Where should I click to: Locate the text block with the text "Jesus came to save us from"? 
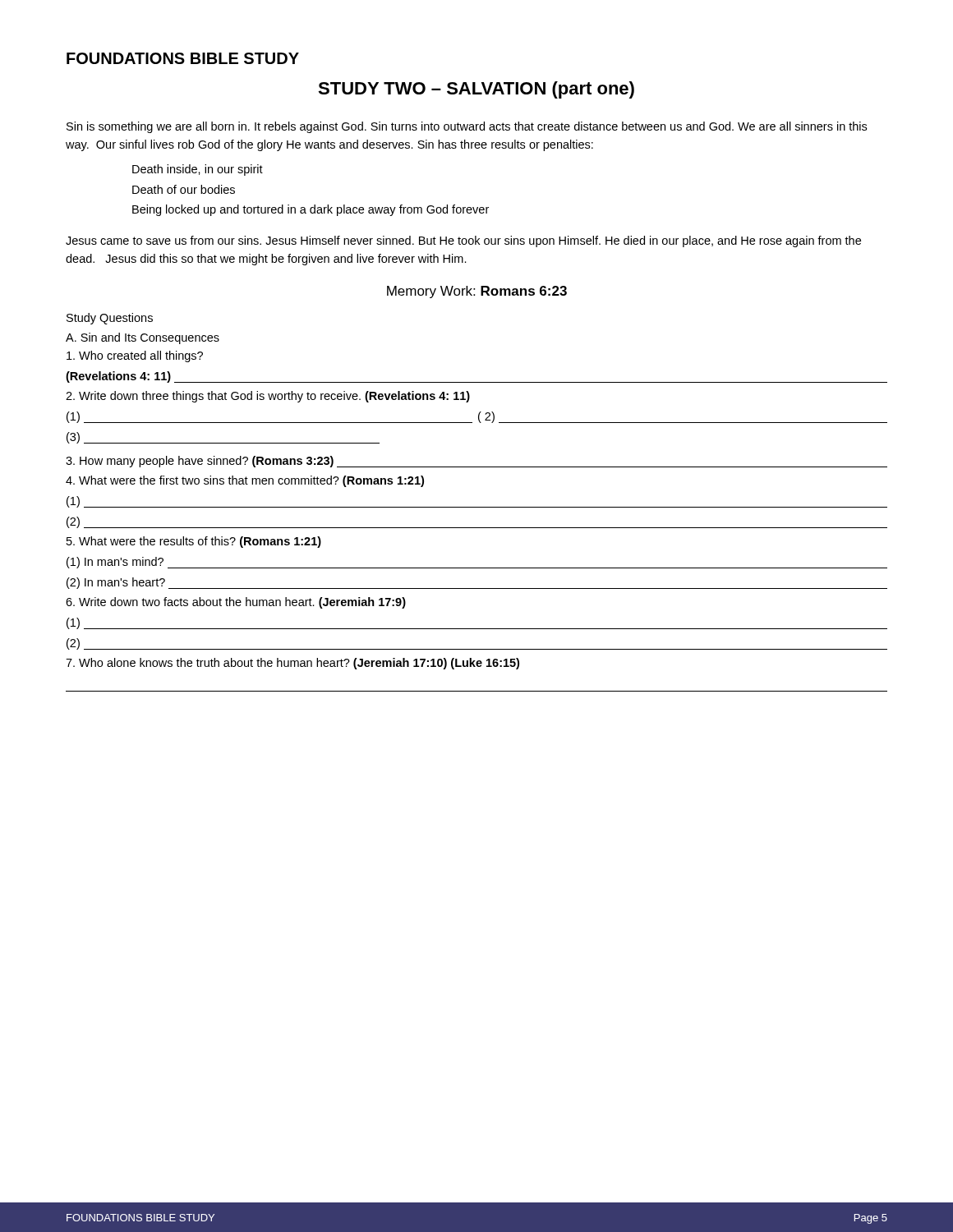464,250
